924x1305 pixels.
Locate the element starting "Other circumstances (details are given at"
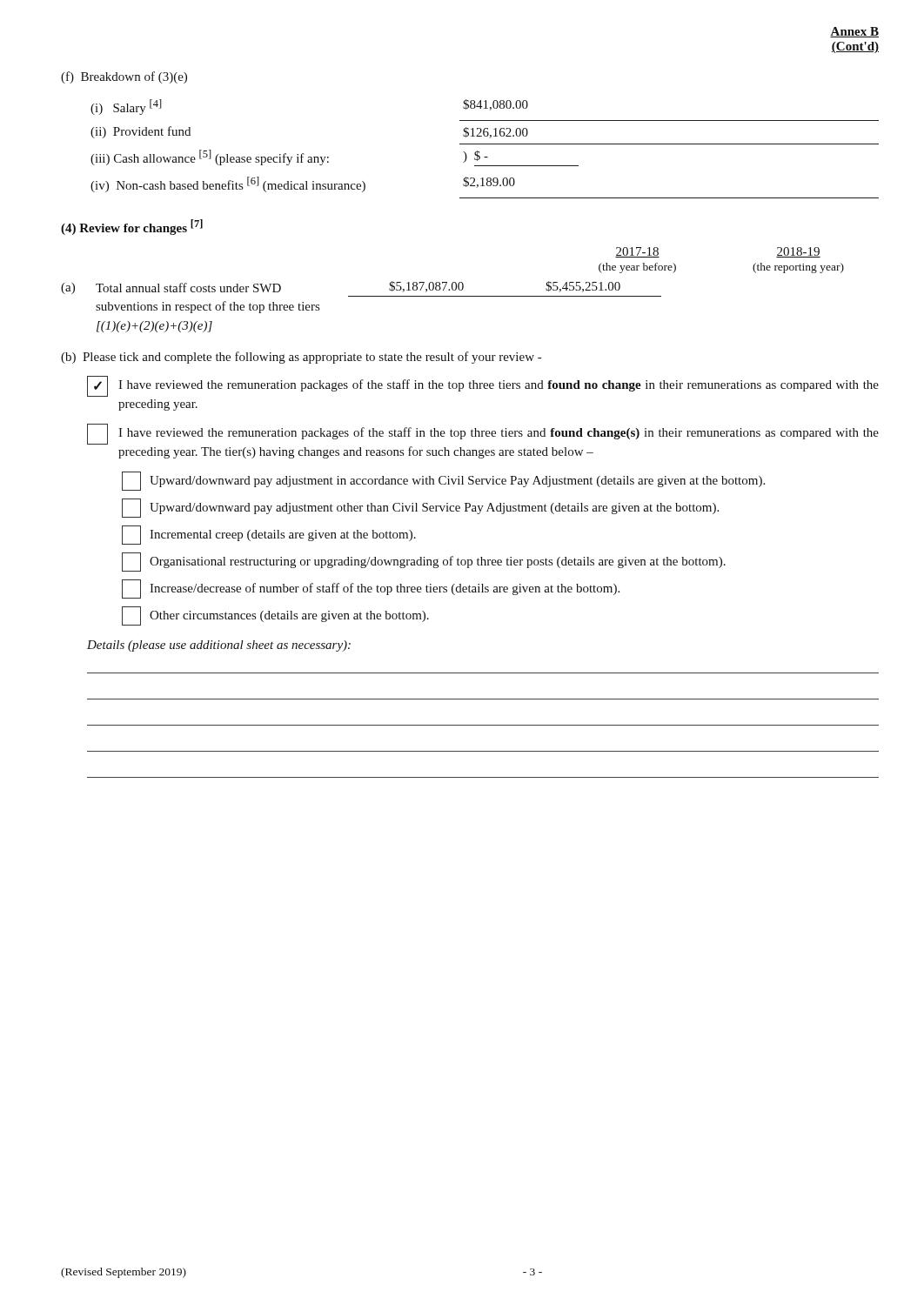tap(275, 616)
